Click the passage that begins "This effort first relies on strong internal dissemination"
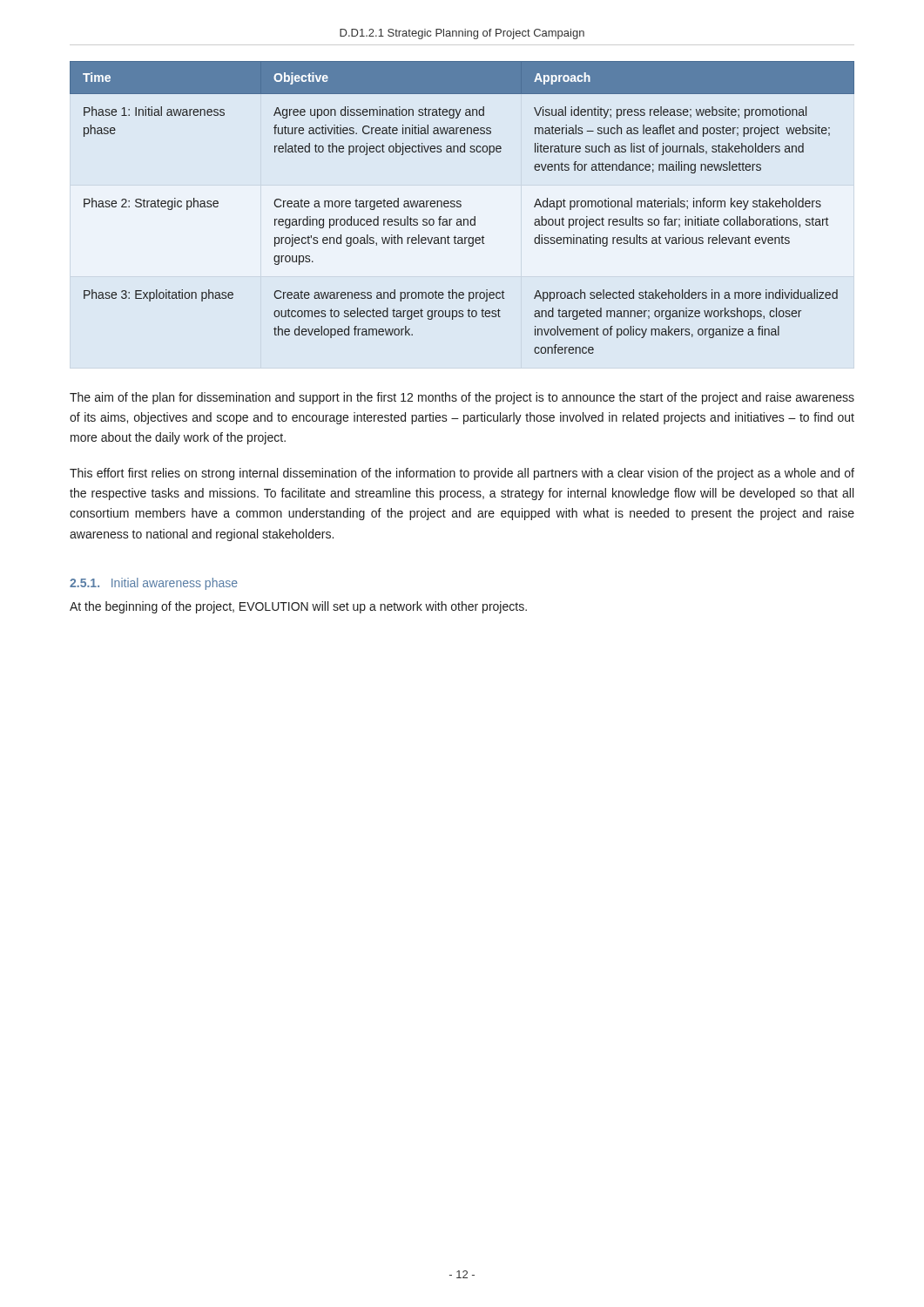Viewport: 924px width, 1307px height. (x=462, y=504)
